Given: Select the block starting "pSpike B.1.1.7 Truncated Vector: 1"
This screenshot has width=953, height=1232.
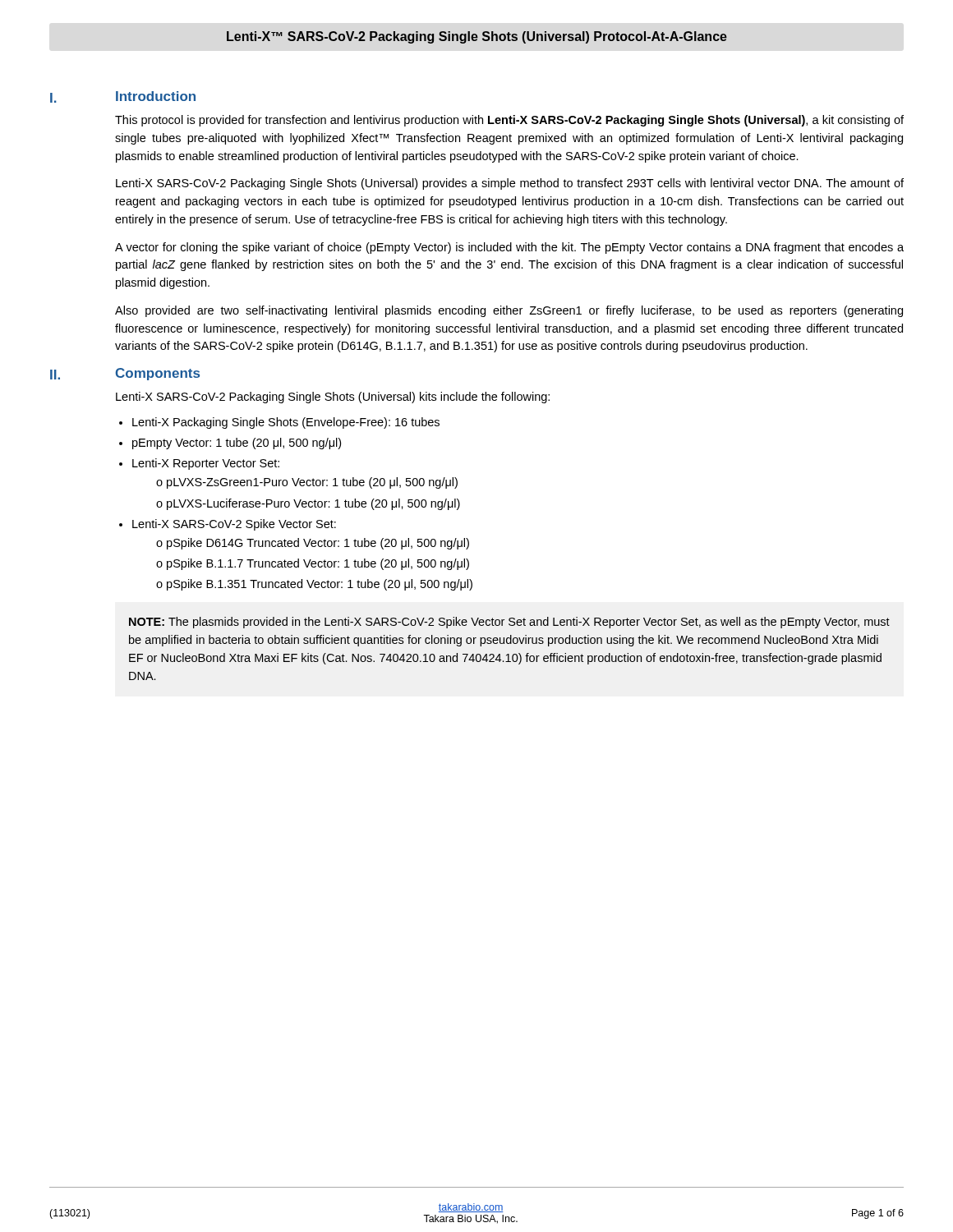Looking at the screenshot, I should [x=318, y=563].
